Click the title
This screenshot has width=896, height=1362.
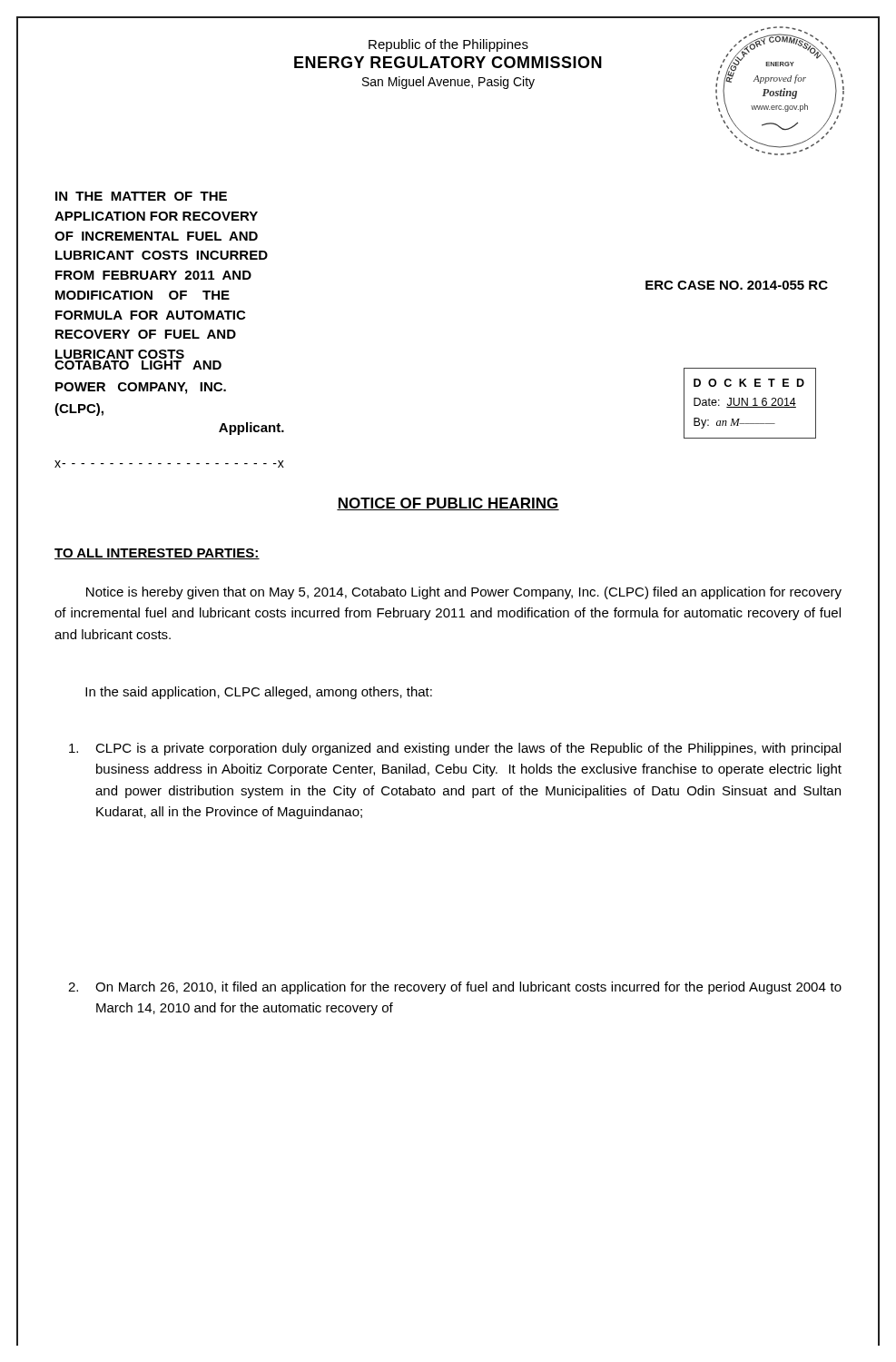(161, 275)
